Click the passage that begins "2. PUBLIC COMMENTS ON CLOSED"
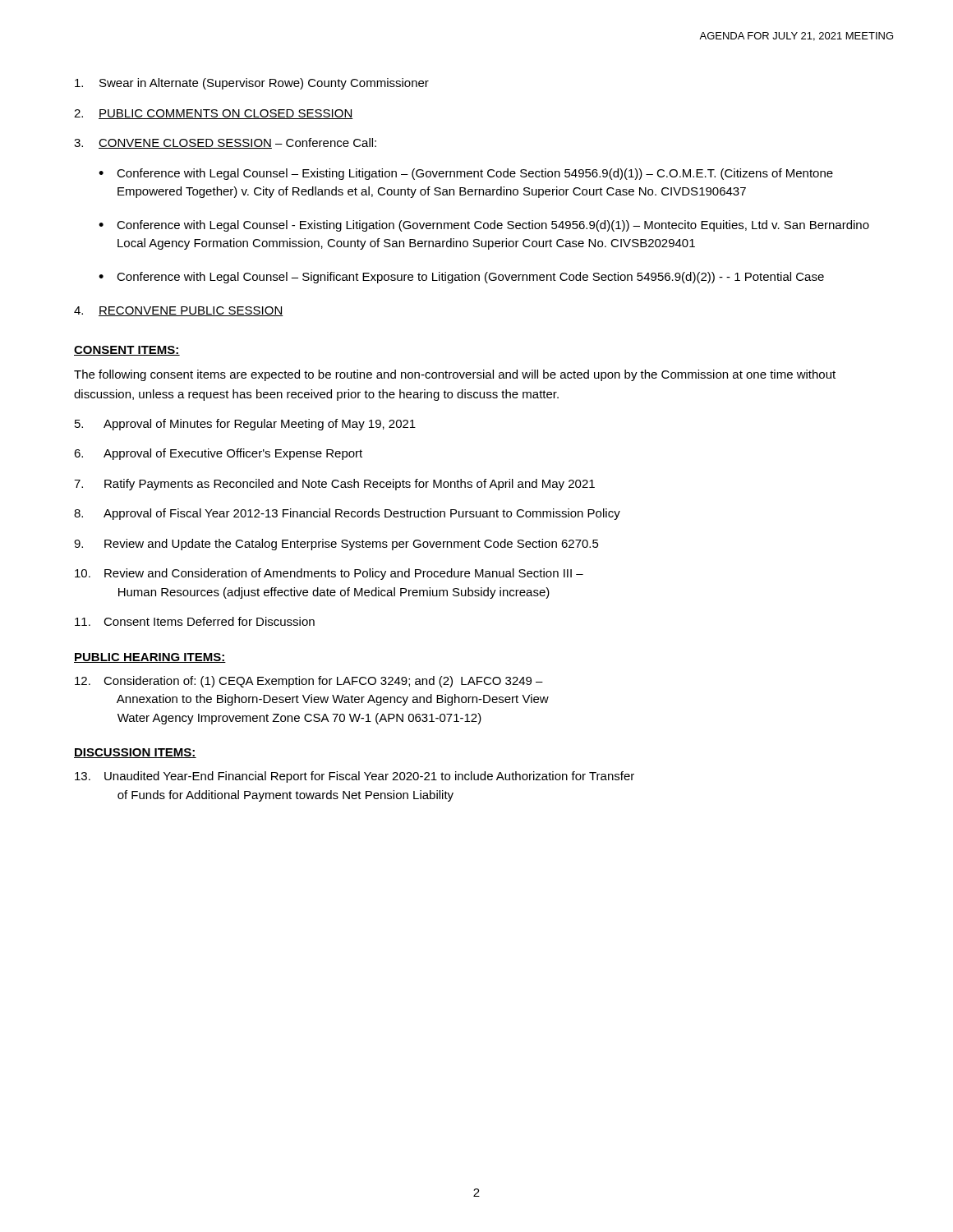953x1232 pixels. point(214,114)
